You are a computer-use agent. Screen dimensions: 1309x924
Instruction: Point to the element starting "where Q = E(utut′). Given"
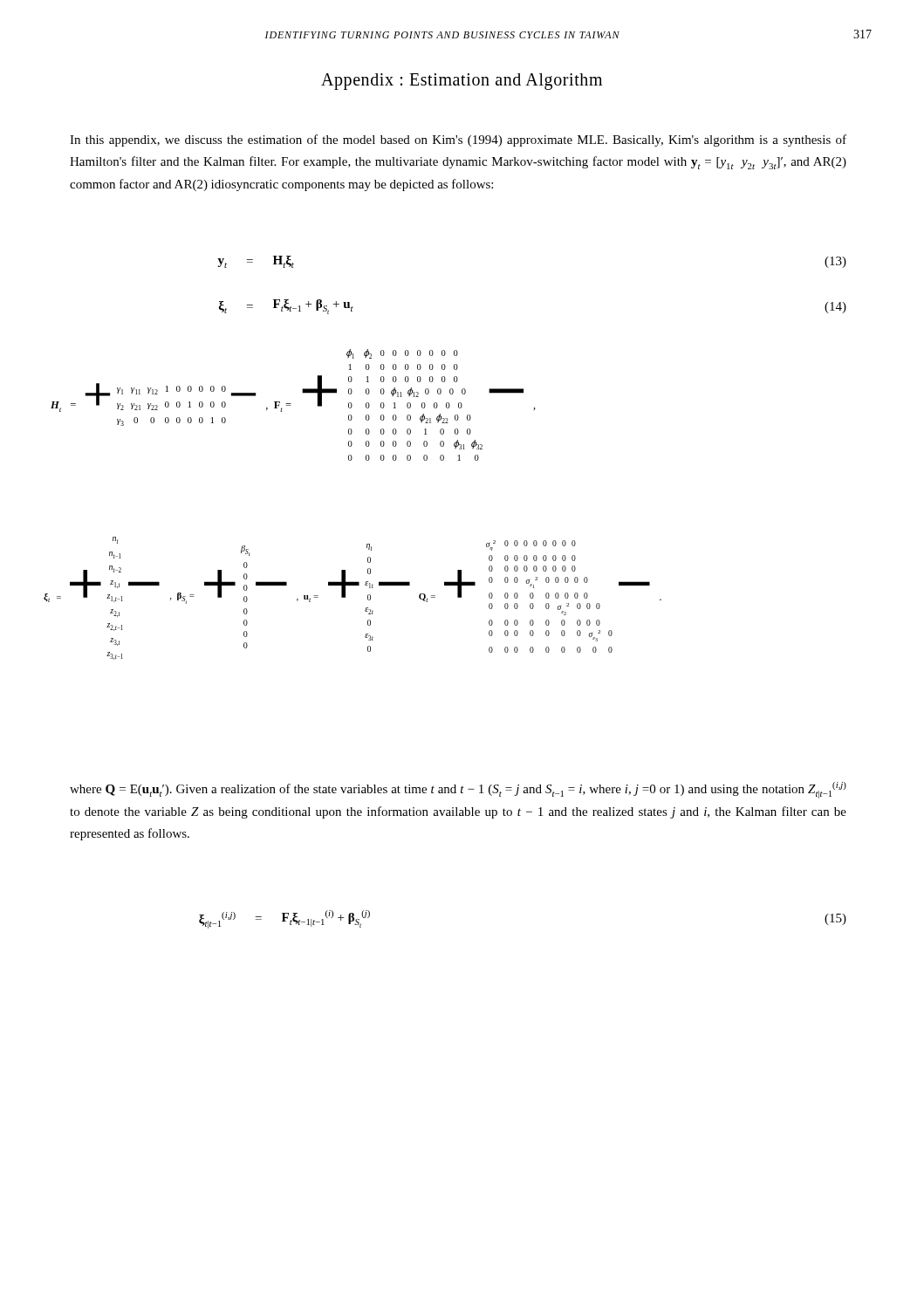458,810
